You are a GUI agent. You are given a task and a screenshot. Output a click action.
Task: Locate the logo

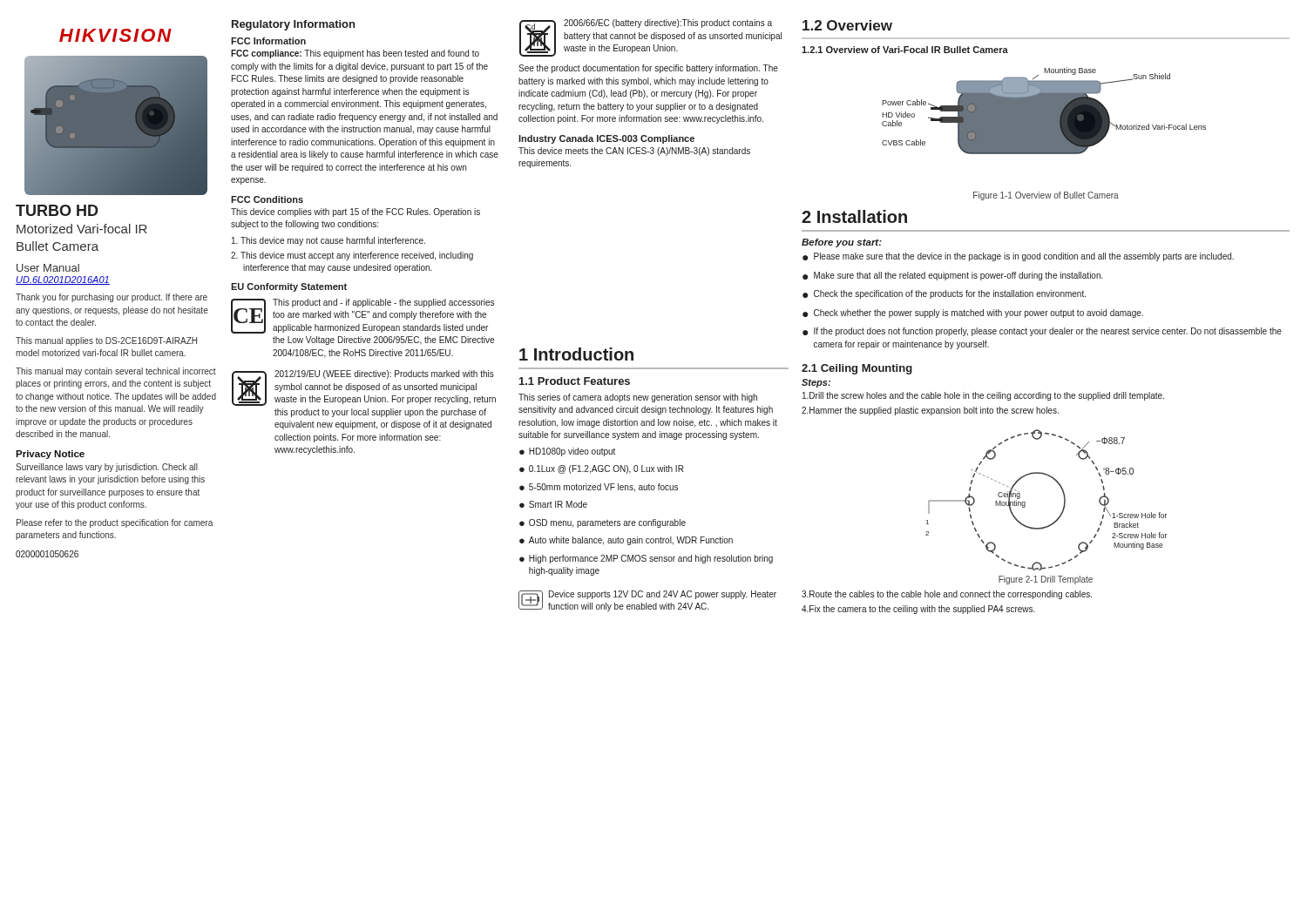tap(116, 36)
